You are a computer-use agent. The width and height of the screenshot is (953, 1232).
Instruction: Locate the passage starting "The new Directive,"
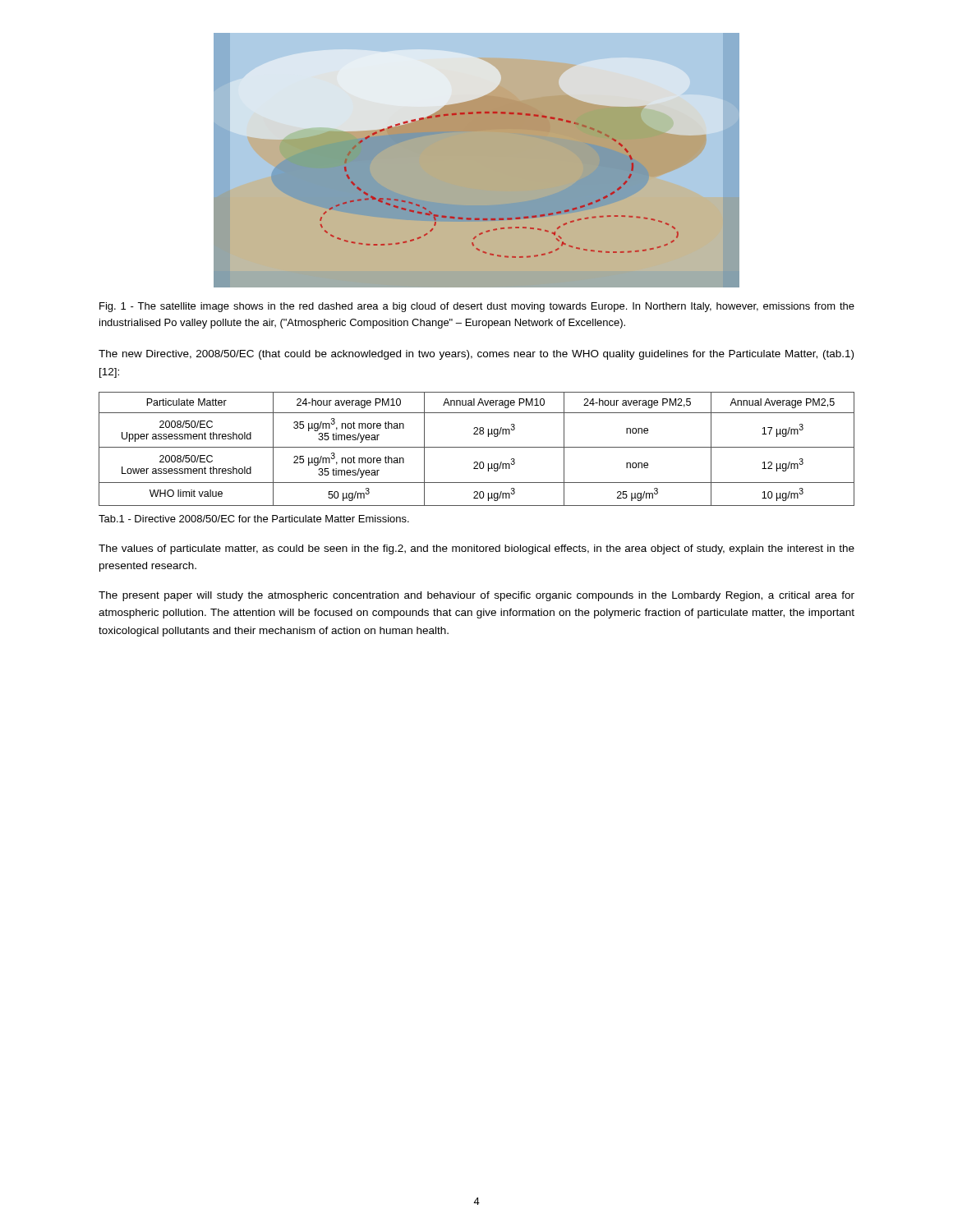point(476,362)
